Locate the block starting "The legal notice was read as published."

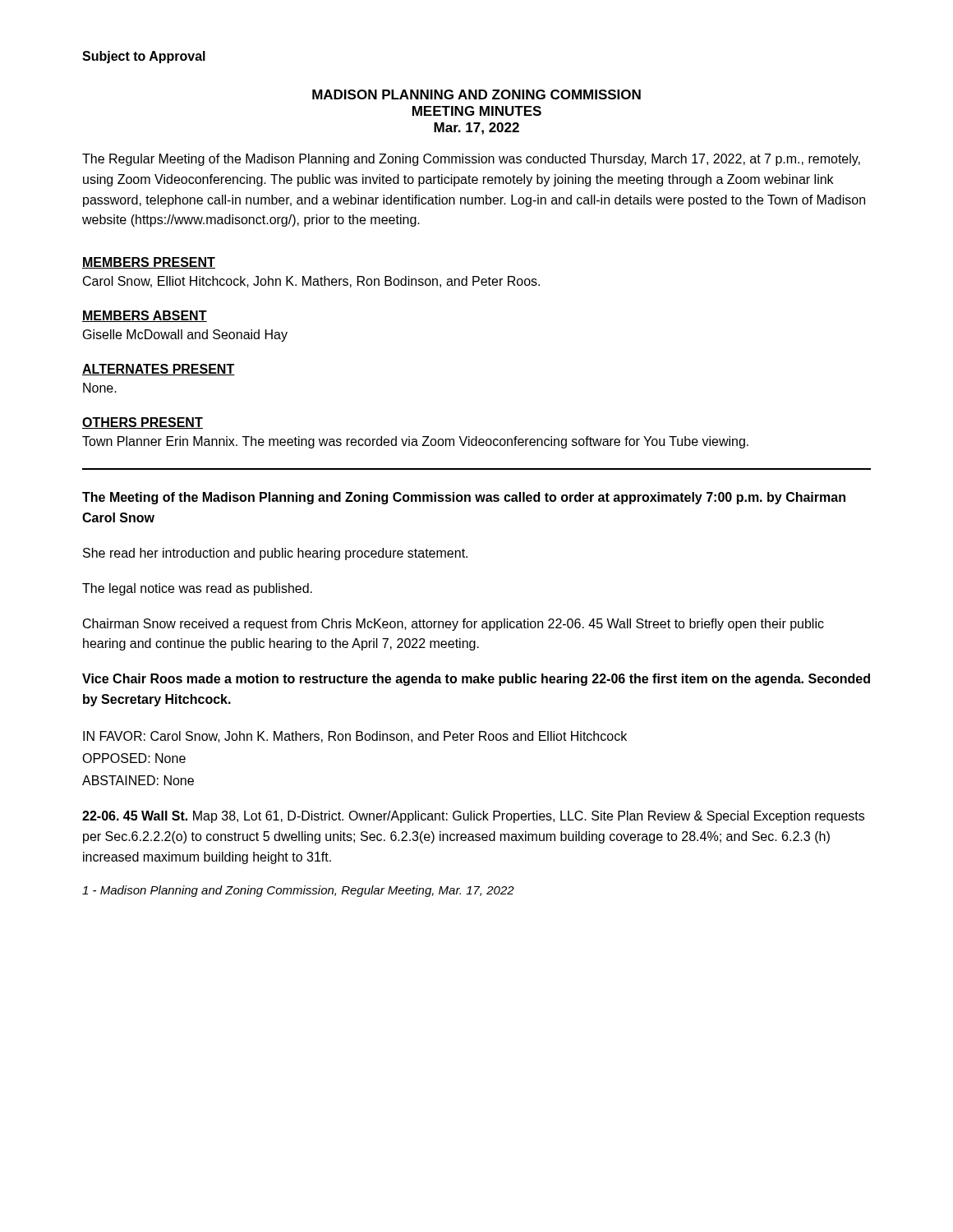pos(198,588)
